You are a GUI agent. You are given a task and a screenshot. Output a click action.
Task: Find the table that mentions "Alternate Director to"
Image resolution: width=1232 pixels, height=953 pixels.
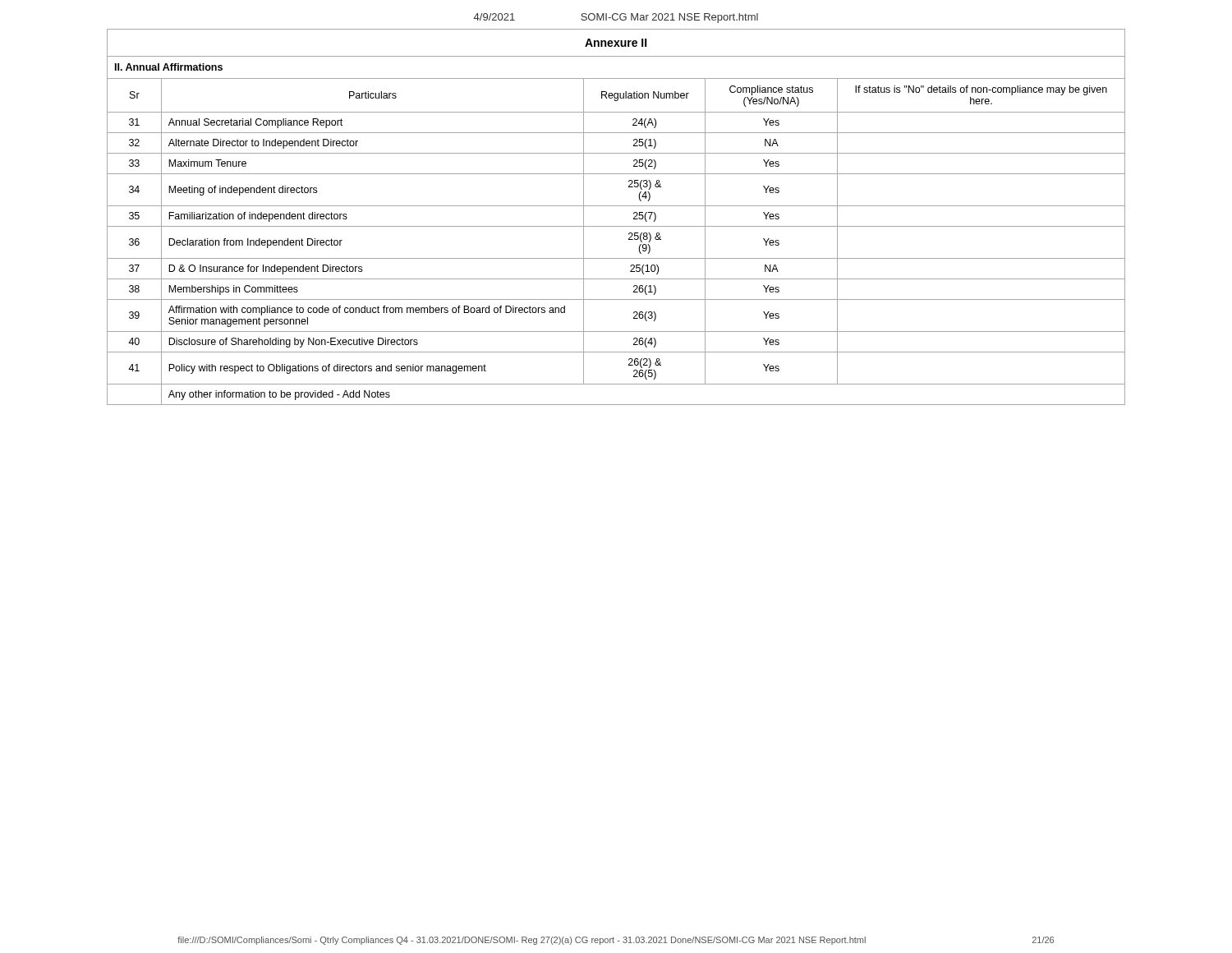(x=616, y=217)
